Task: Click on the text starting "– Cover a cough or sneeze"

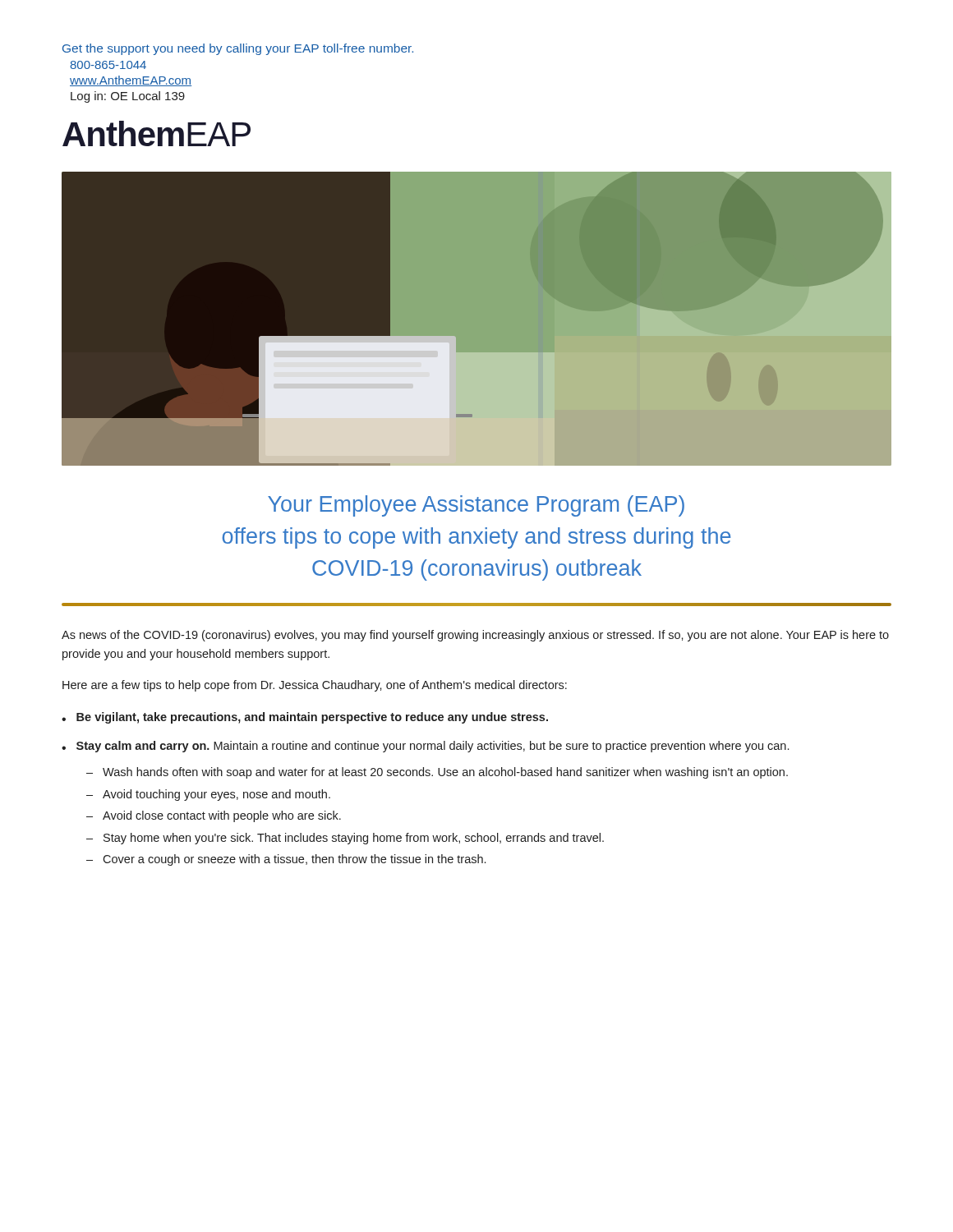Action: point(287,860)
